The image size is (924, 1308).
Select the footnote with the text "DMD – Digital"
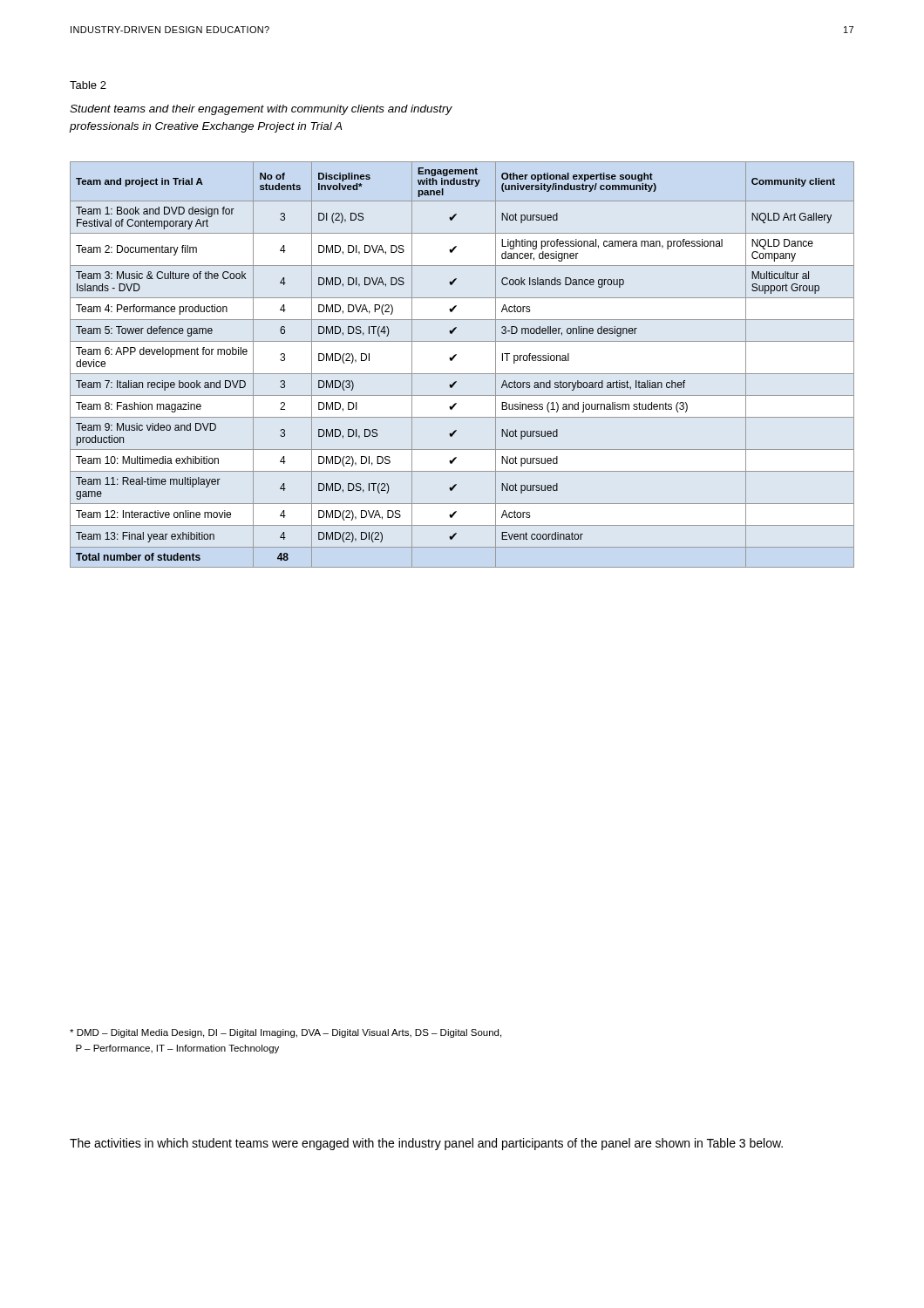point(286,1040)
